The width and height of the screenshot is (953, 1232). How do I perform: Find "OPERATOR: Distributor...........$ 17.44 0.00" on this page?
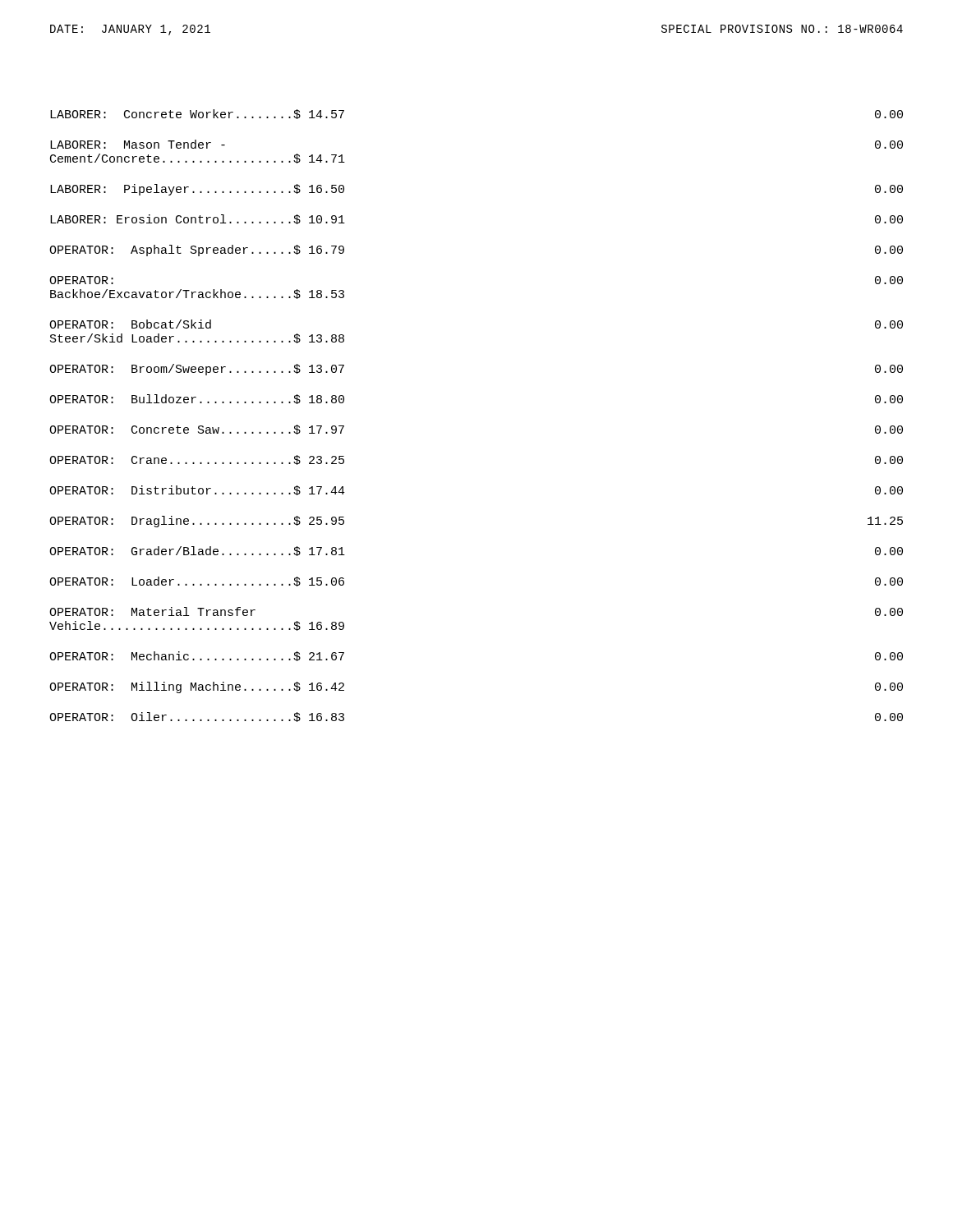click(85, 491)
